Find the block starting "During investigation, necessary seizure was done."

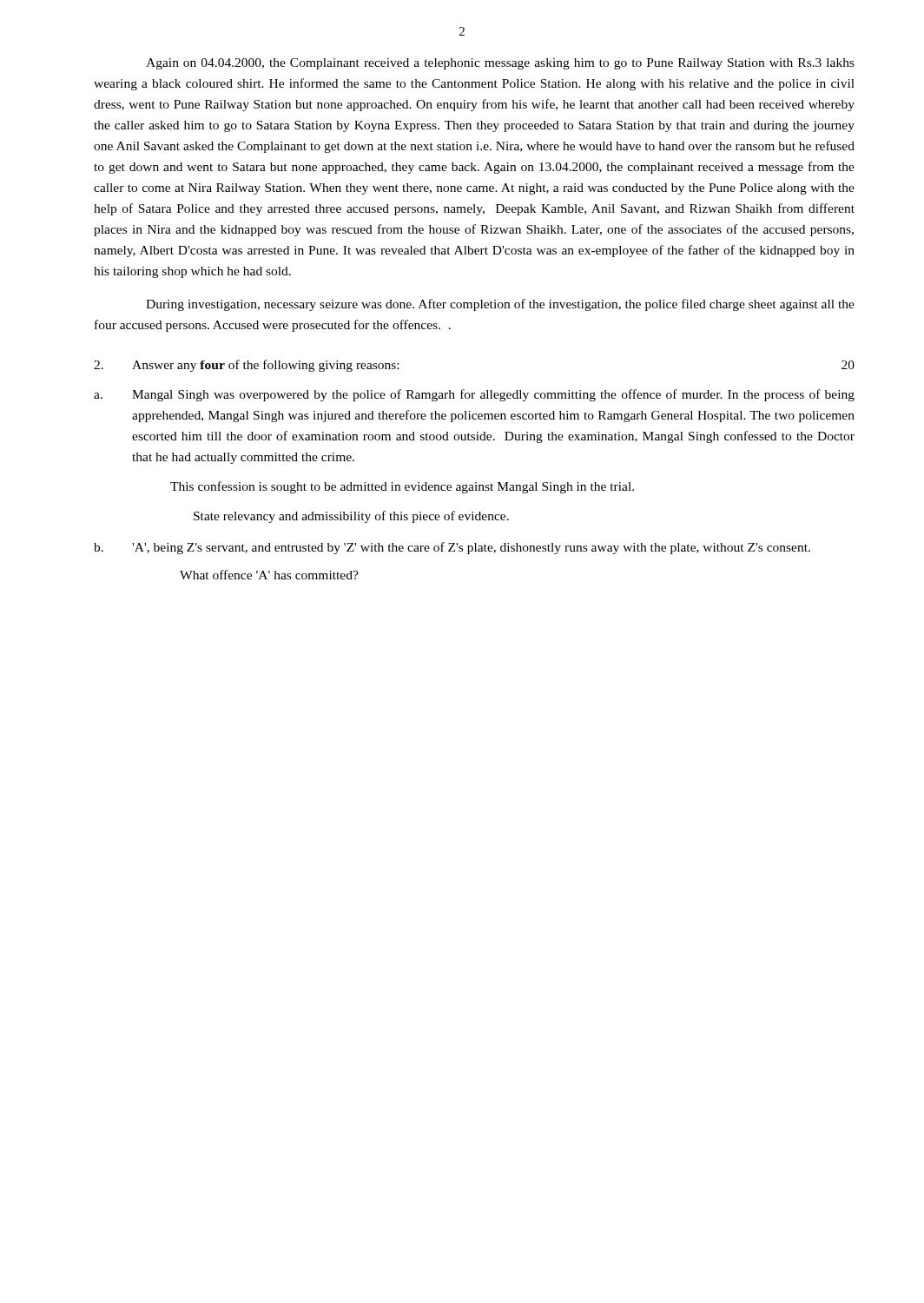point(474,314)
